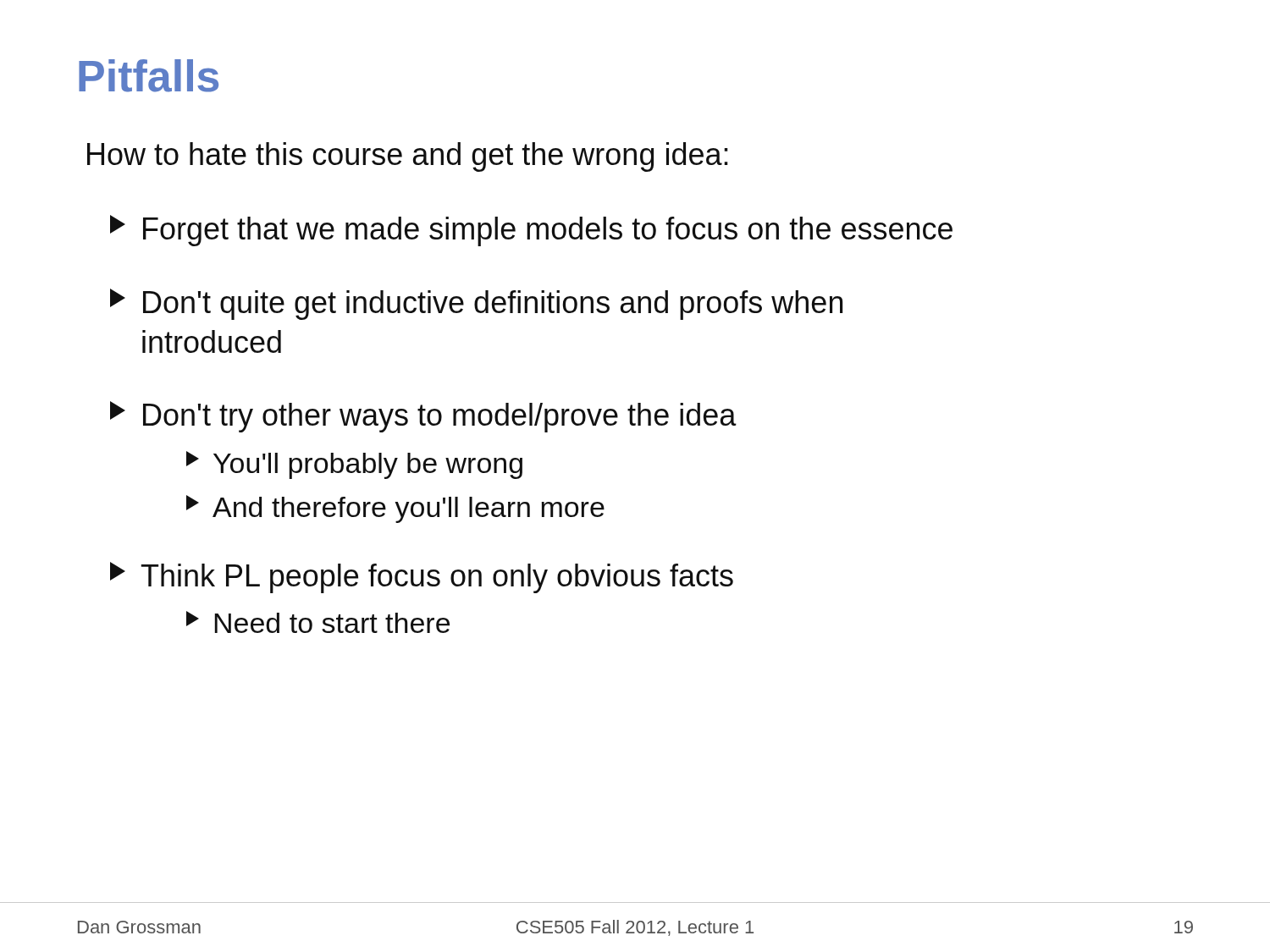Locate the block of text that opens with "How to hate this course and"
The width and height of the screenshot is (1270, 952).
[407, 154]
